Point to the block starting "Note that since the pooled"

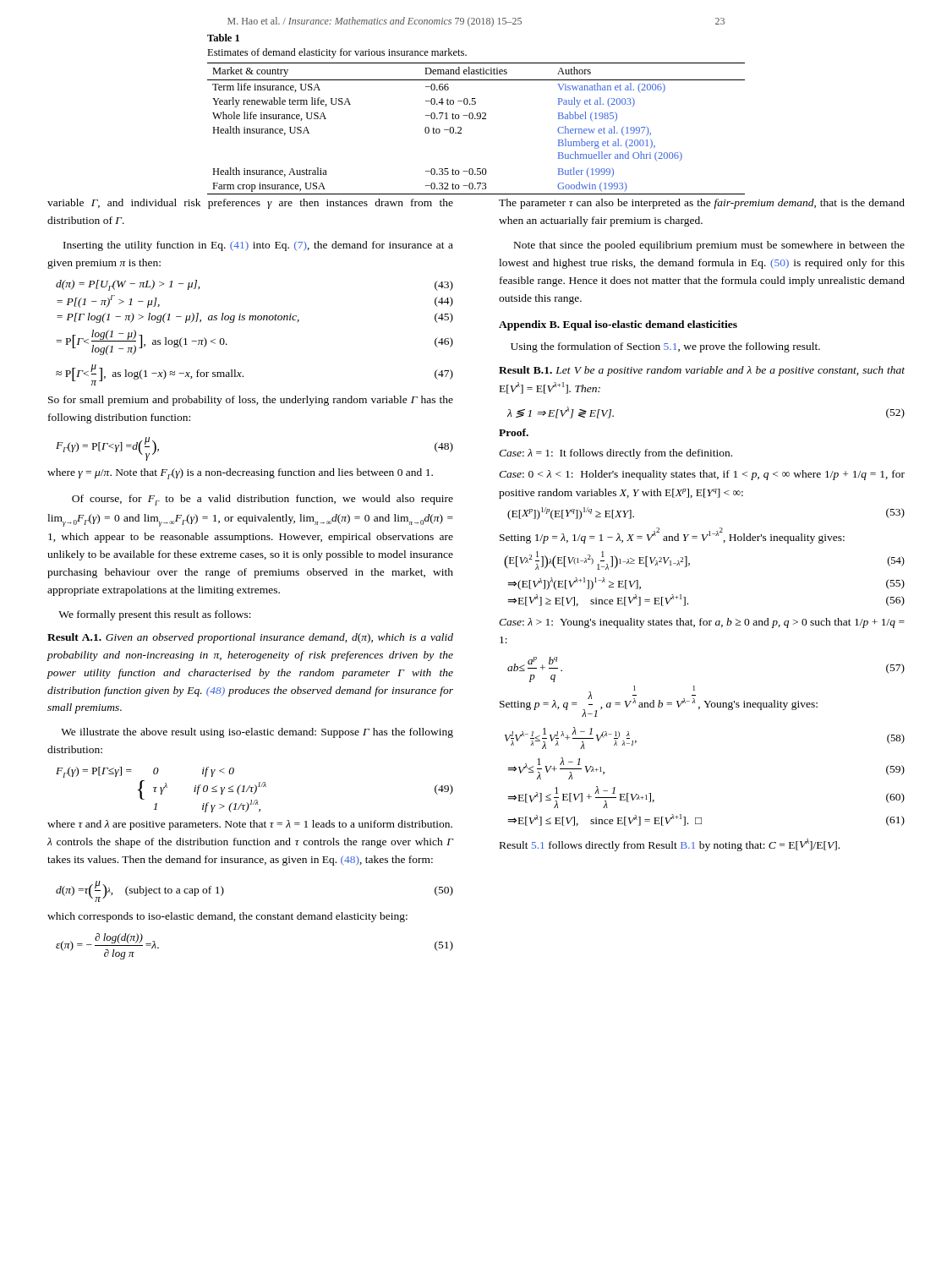(702, 271)
